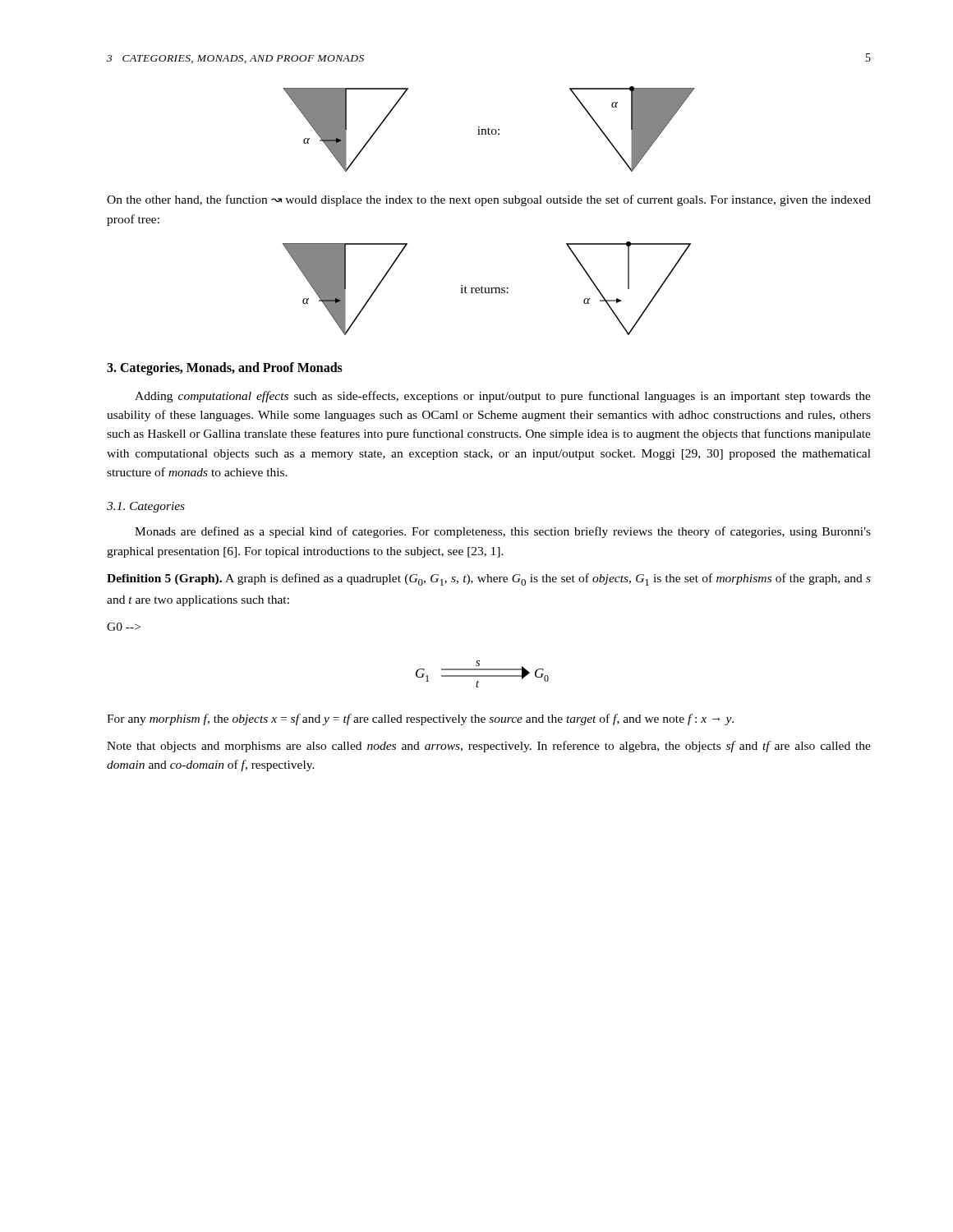Click on the text block that reads "Definition 5 (Graph)."

pyautogui.click(x=489, y=588)
